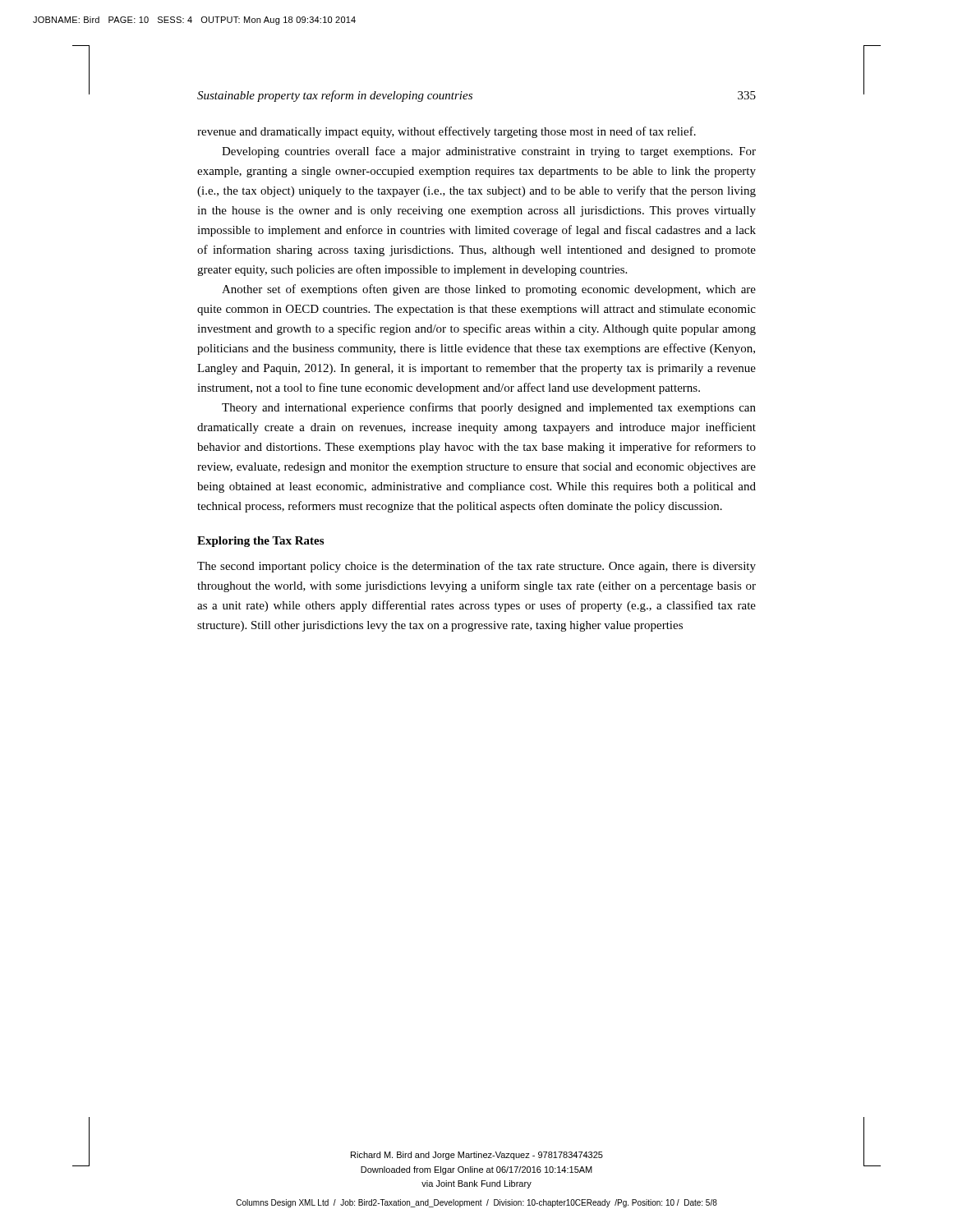Locate the passage starting "Another set of exemptions often"
The height and width of the screenshot is (1232, 953).
point(476,338)
